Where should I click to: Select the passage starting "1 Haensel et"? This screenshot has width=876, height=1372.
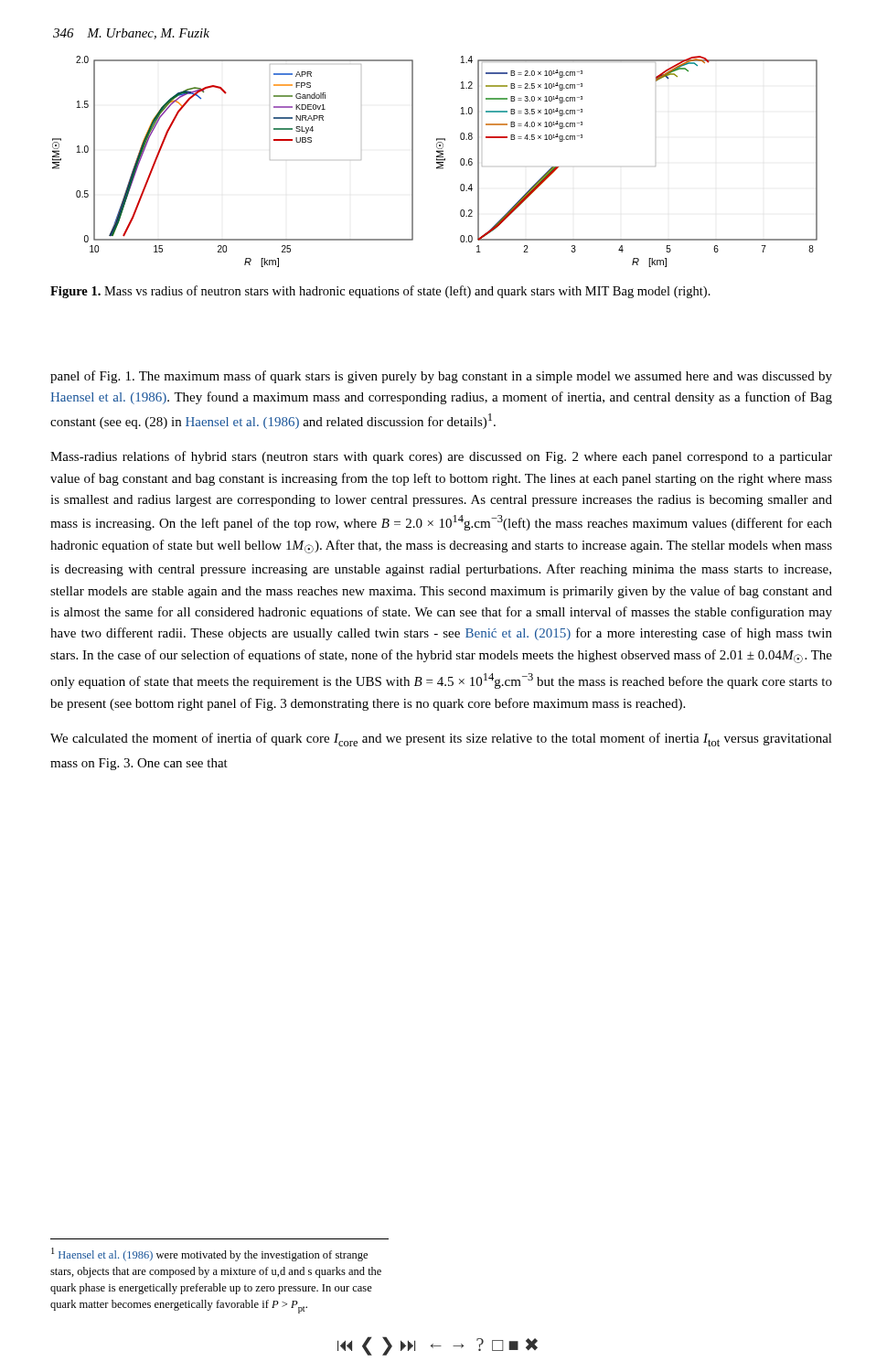[x=216, y=1280]
